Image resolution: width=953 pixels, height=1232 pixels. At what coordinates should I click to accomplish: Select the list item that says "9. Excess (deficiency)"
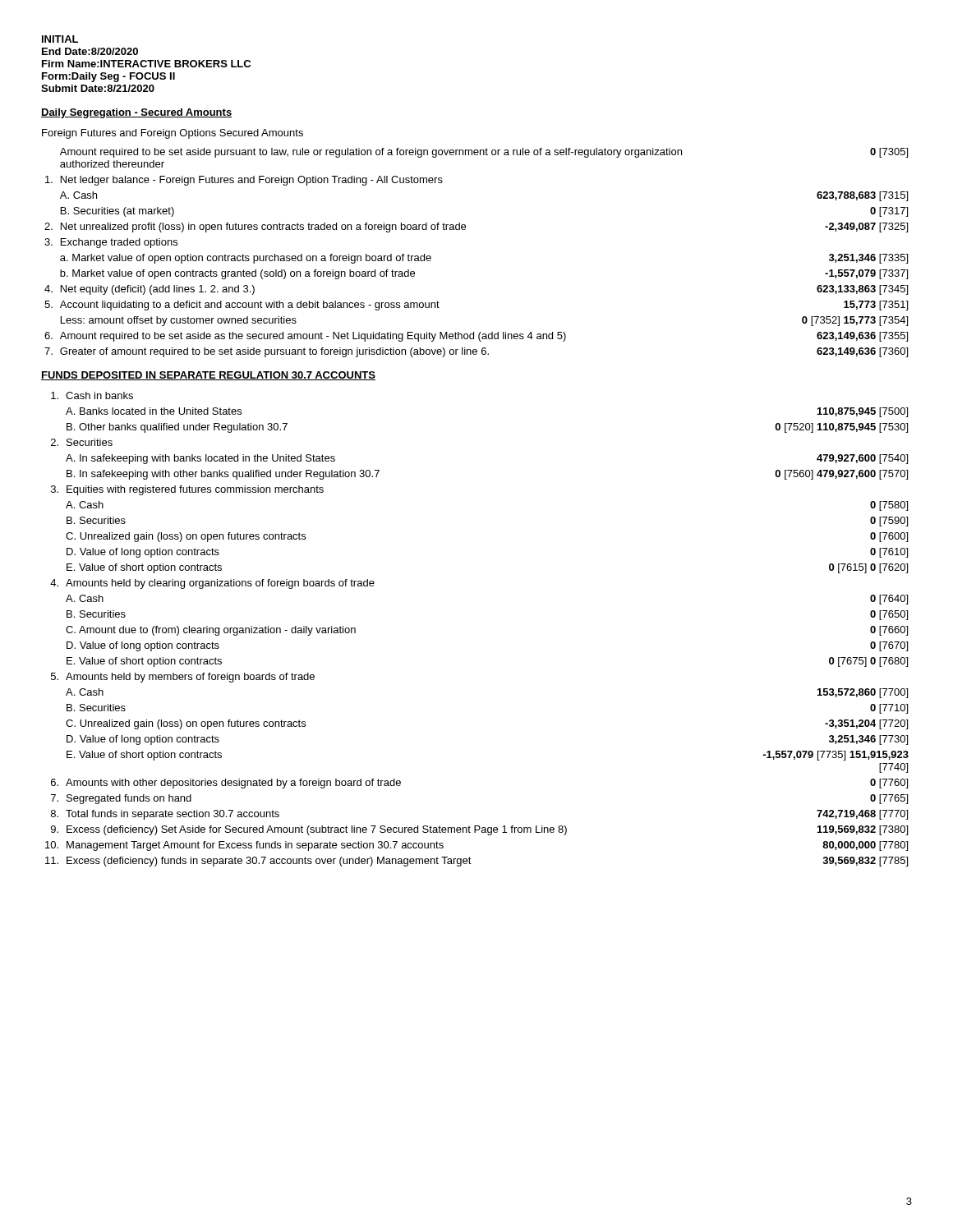click(476, 829)
